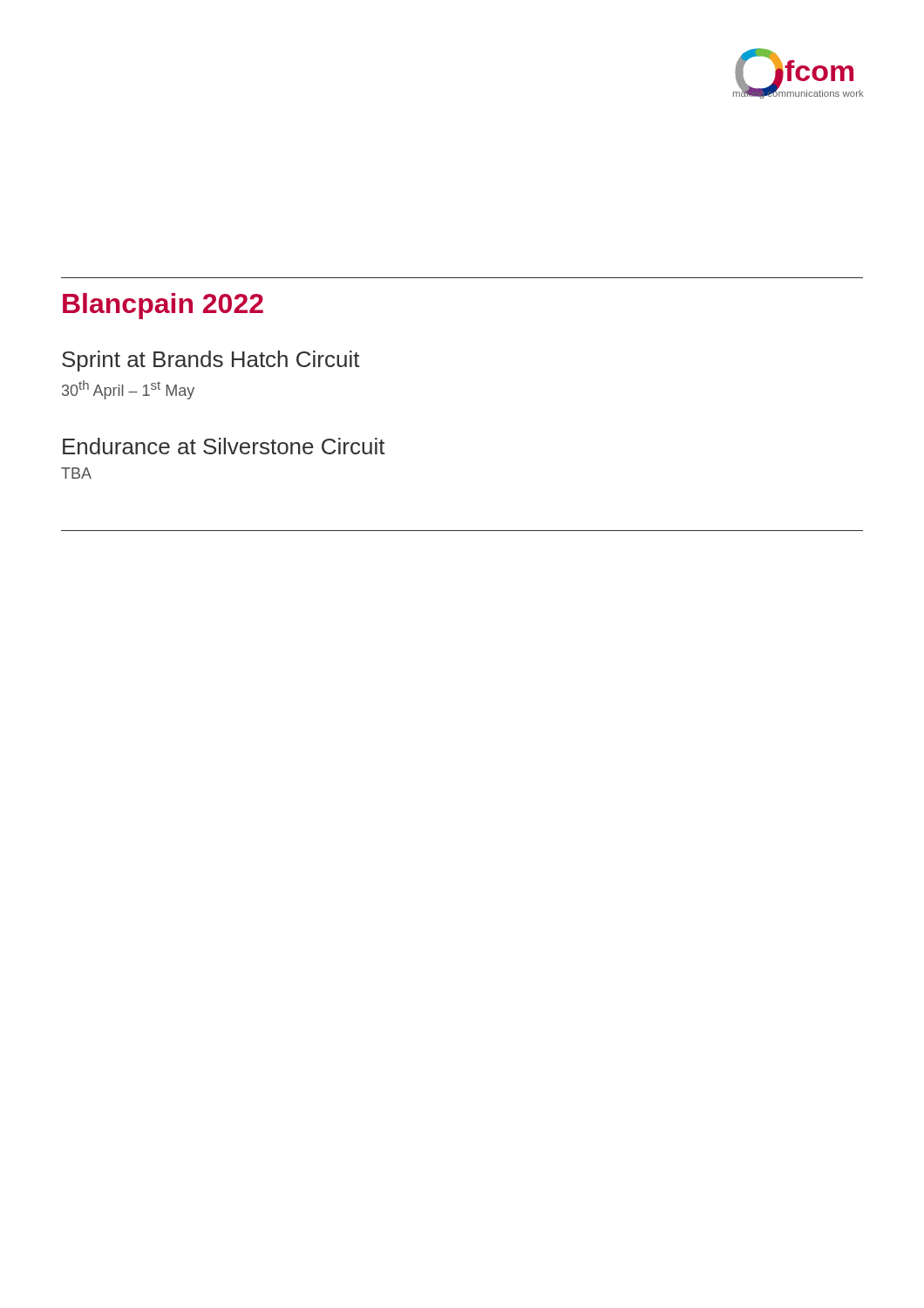Viewport: 924px width, 1308px height.
Task: Select the block starting "Blancpain 2022"
Action: [x=163, y=303]
